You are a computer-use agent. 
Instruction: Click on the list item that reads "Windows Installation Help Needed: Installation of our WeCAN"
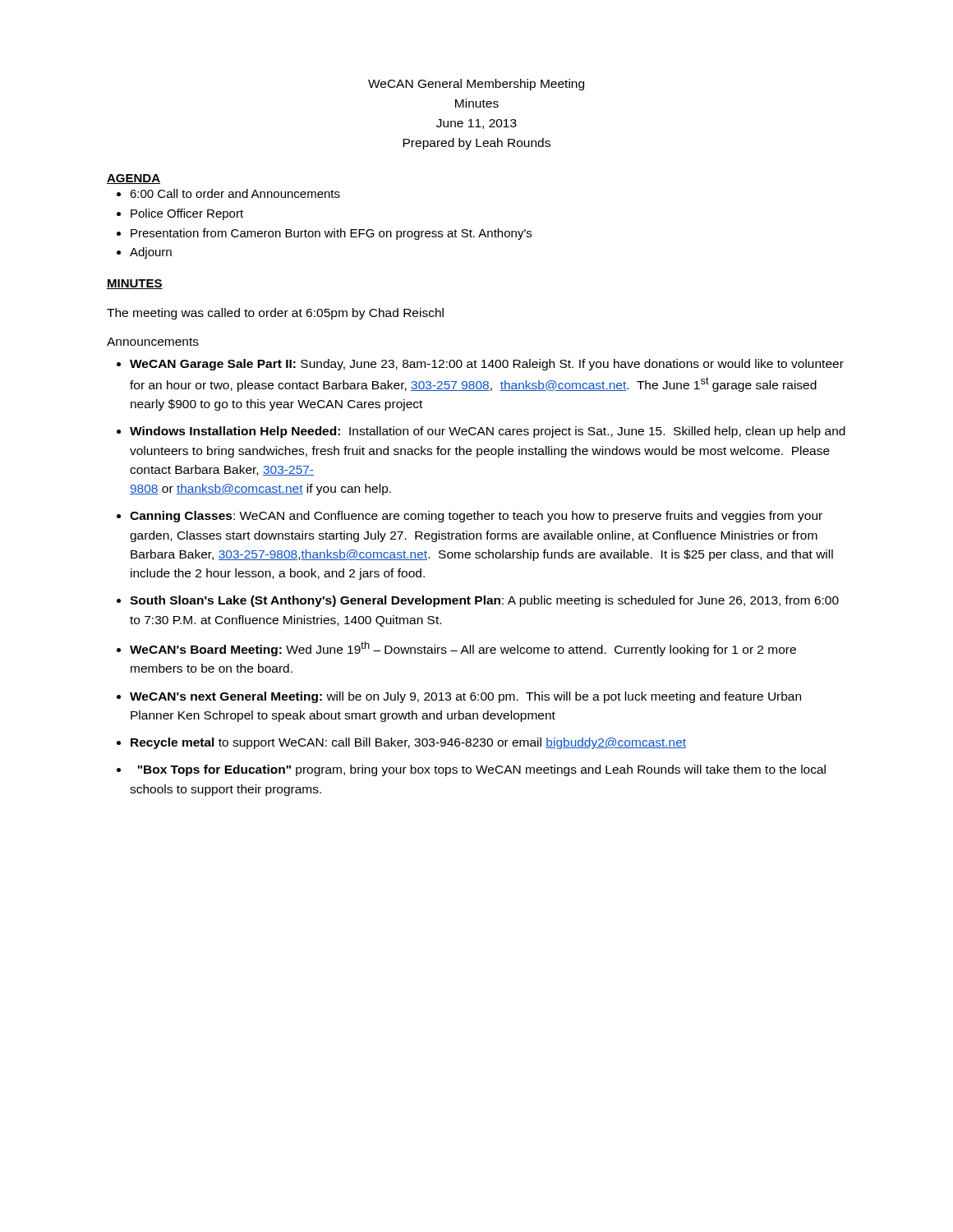488,460
